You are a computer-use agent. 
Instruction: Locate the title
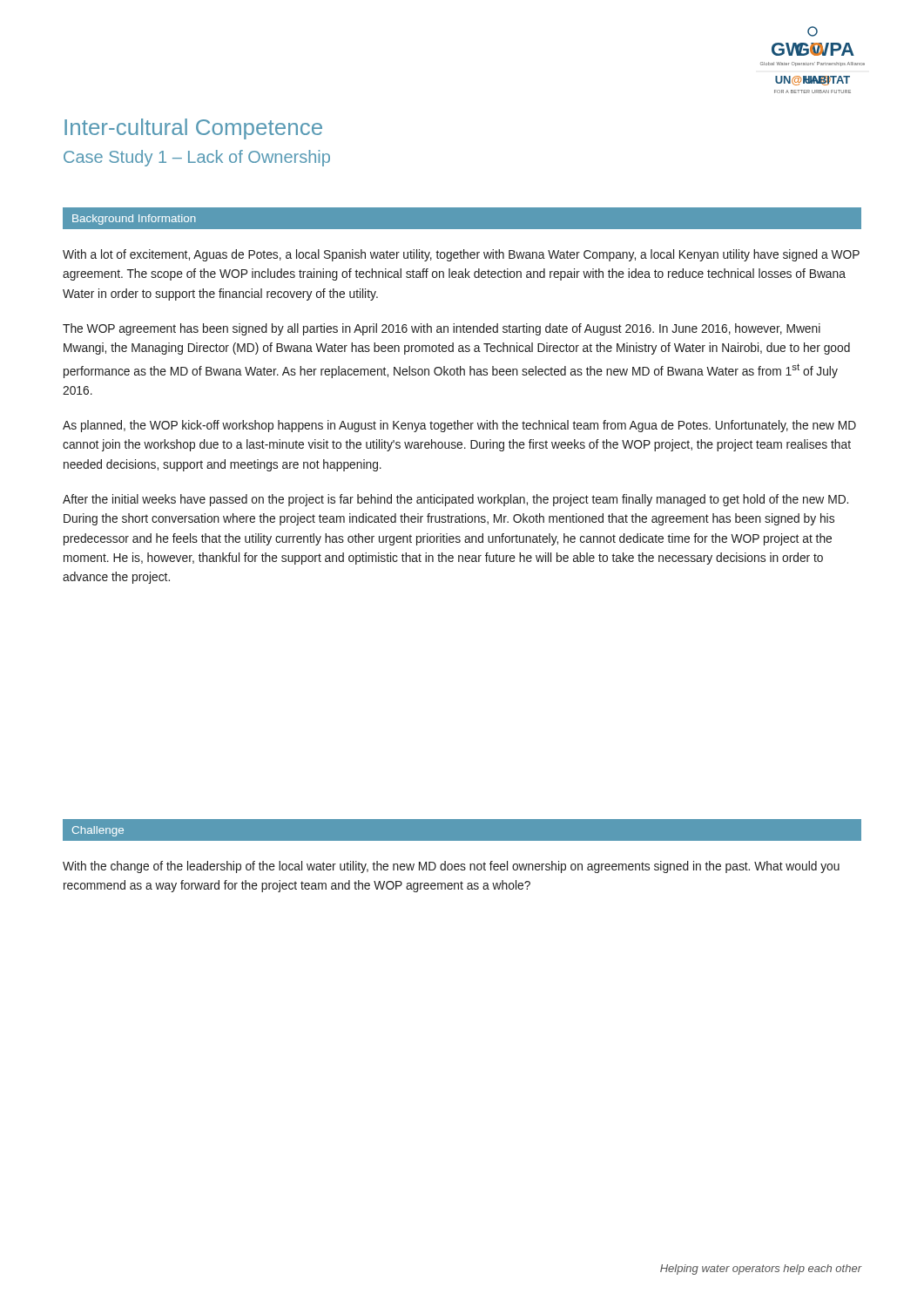pyautogui.click(x=193, y=127)
